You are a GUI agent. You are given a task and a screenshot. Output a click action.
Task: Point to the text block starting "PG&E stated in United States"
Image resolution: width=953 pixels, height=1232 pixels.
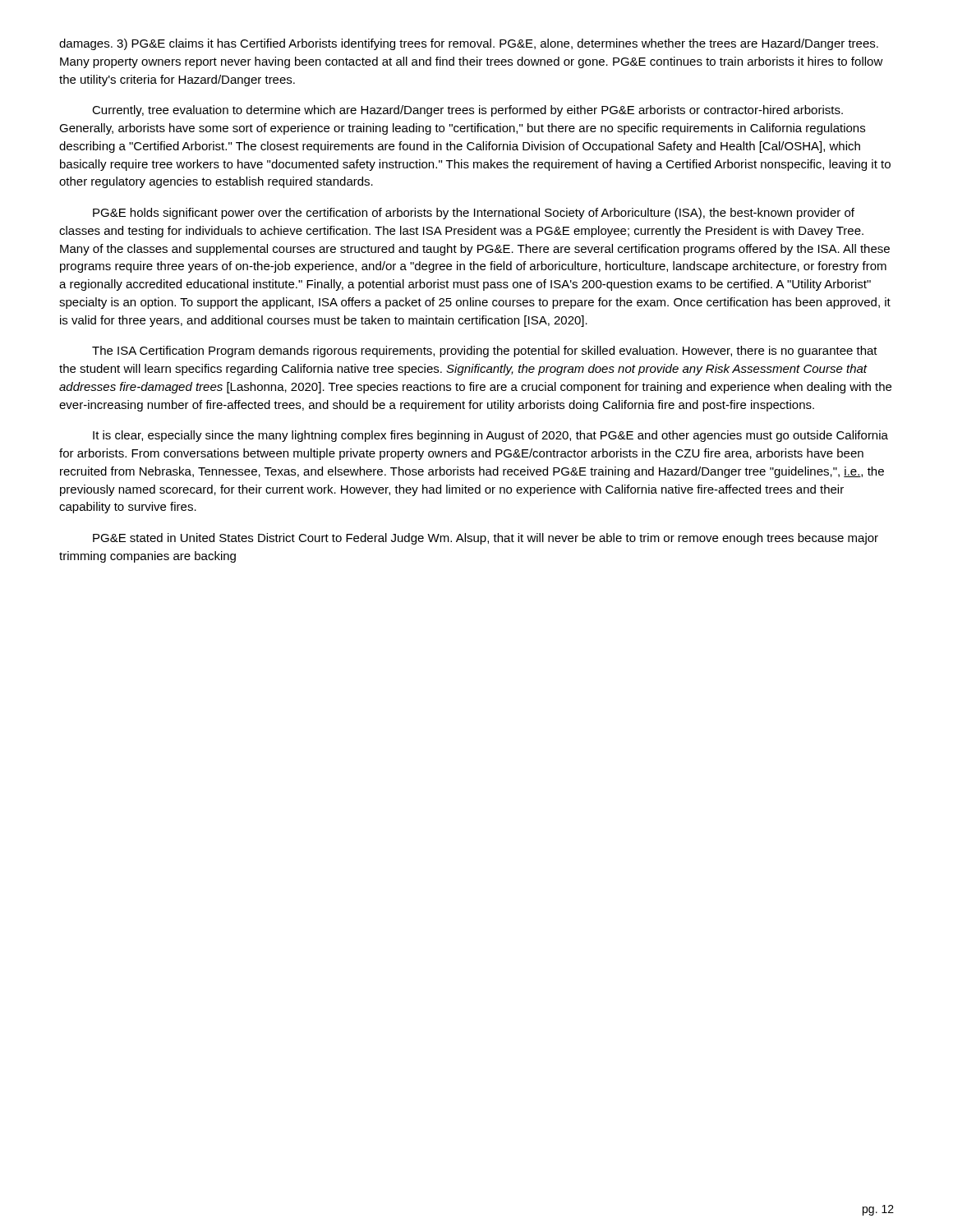pyautogui.click(x=476, y=547)
